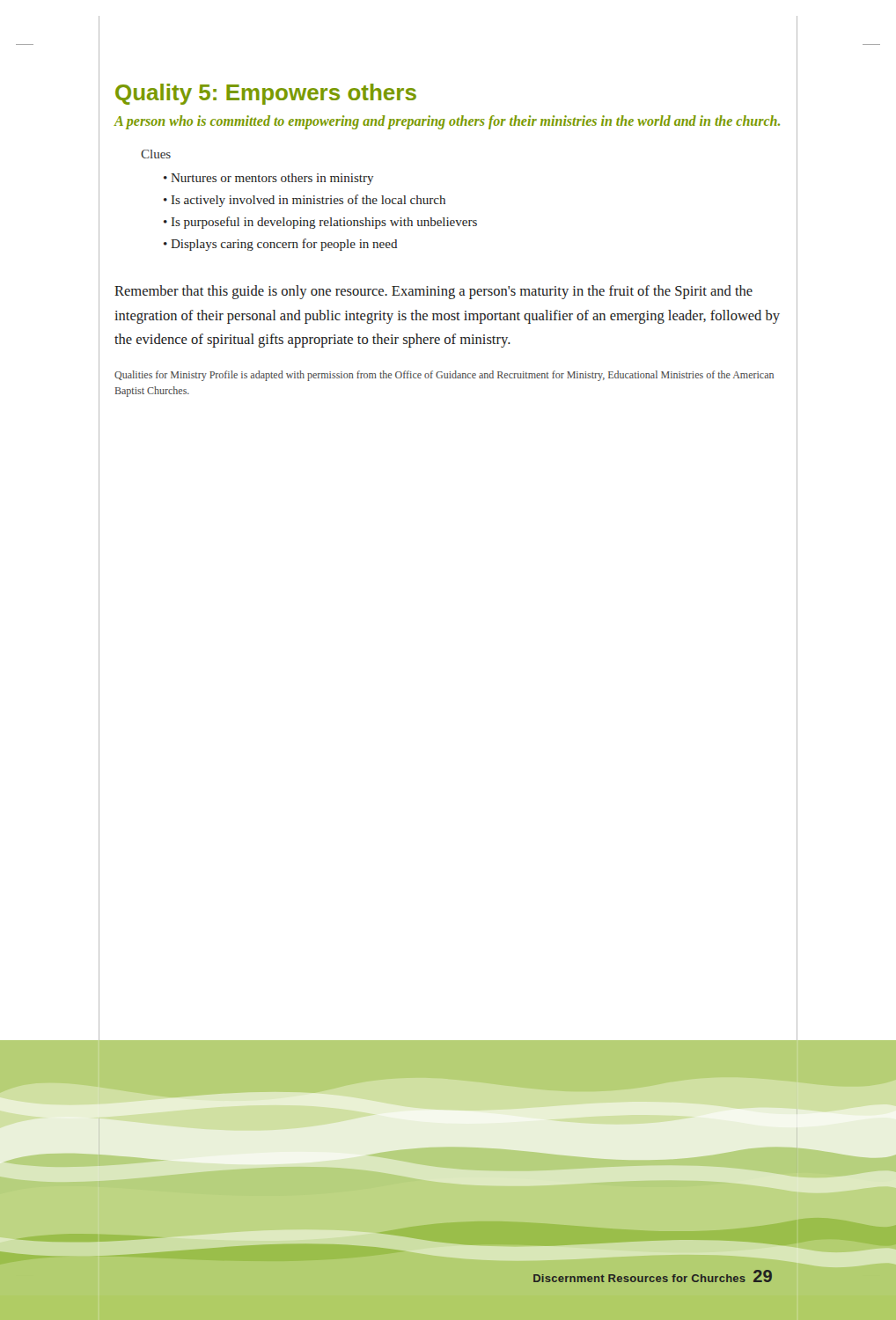This screenshot has width=896, height=1320.
Task: Click on the passage starting "• Is purposeful"
Action: (320, 222)
